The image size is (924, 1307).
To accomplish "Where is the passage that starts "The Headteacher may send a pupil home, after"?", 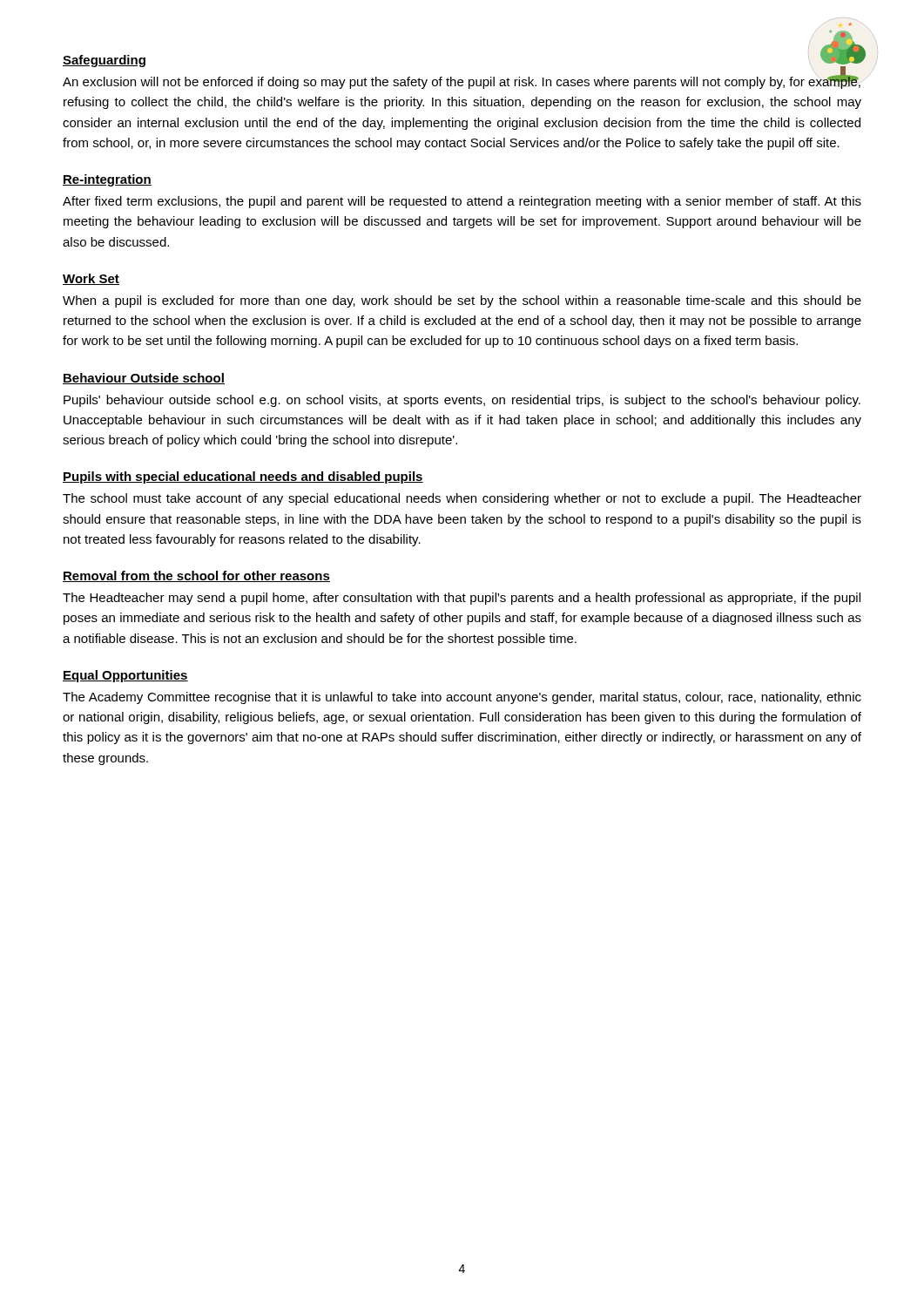I will [x=462, y=618].
